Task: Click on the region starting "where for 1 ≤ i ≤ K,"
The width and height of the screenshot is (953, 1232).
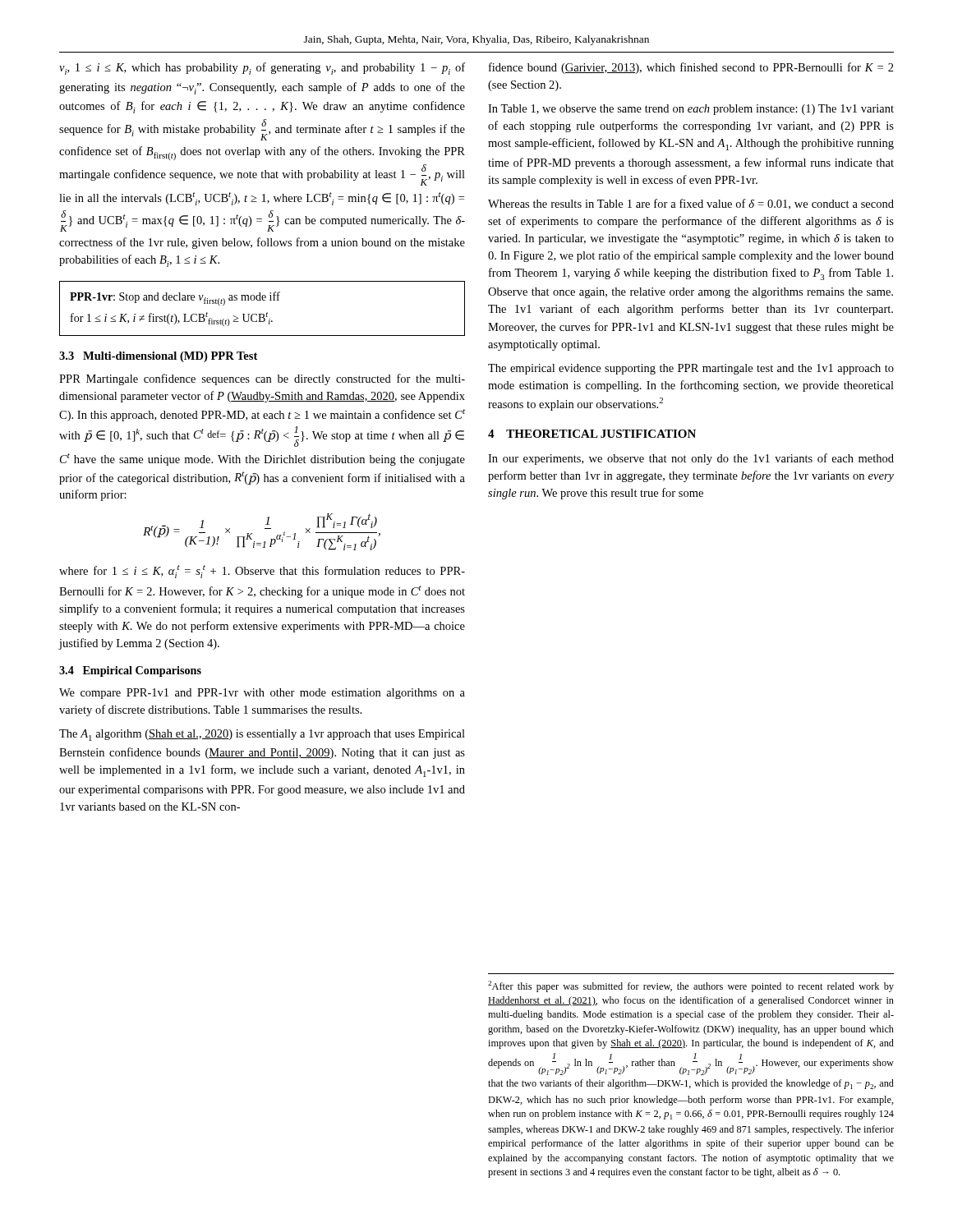Action: pos(262,607)
